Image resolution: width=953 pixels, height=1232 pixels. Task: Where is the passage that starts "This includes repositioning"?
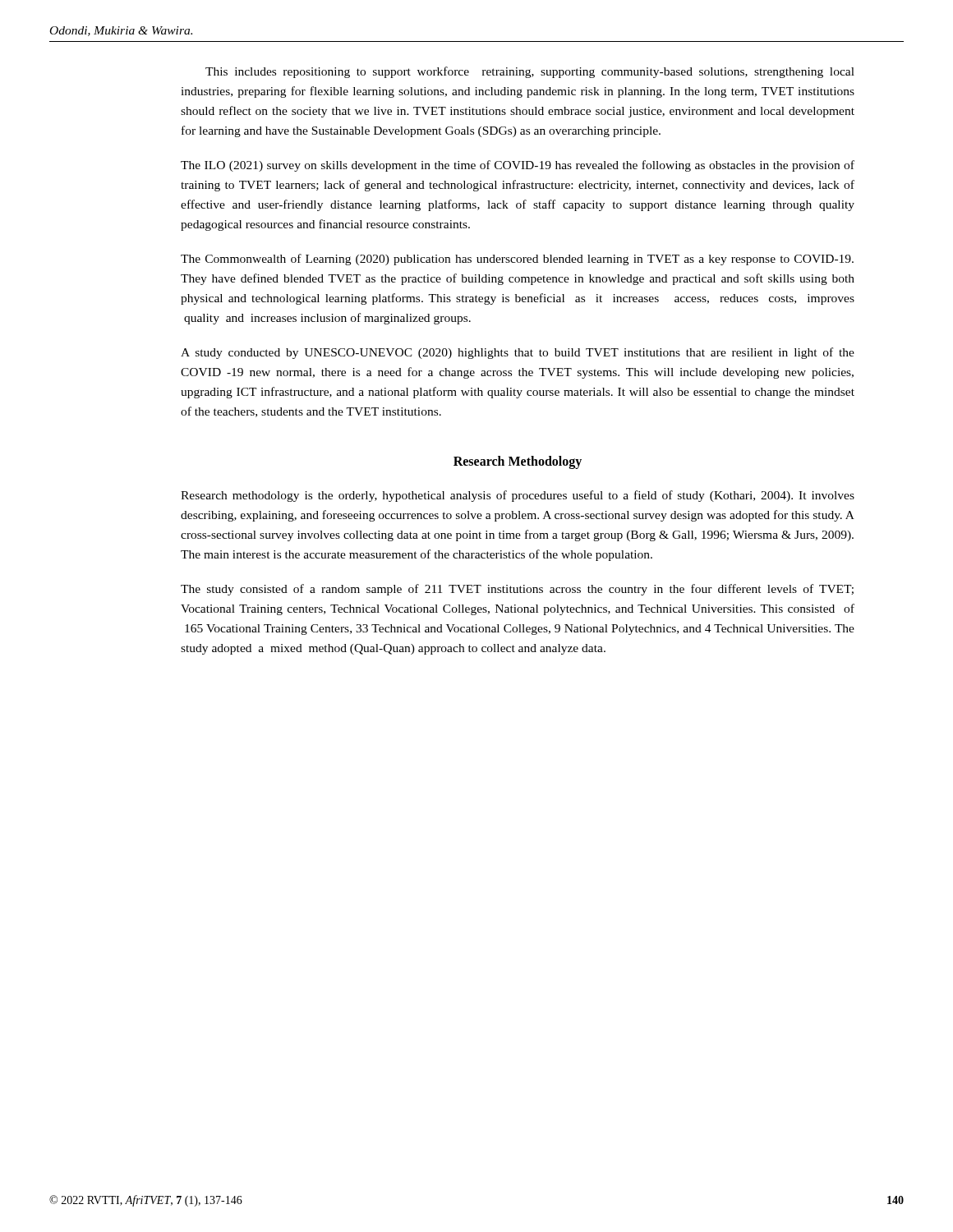tap(518, 101)
